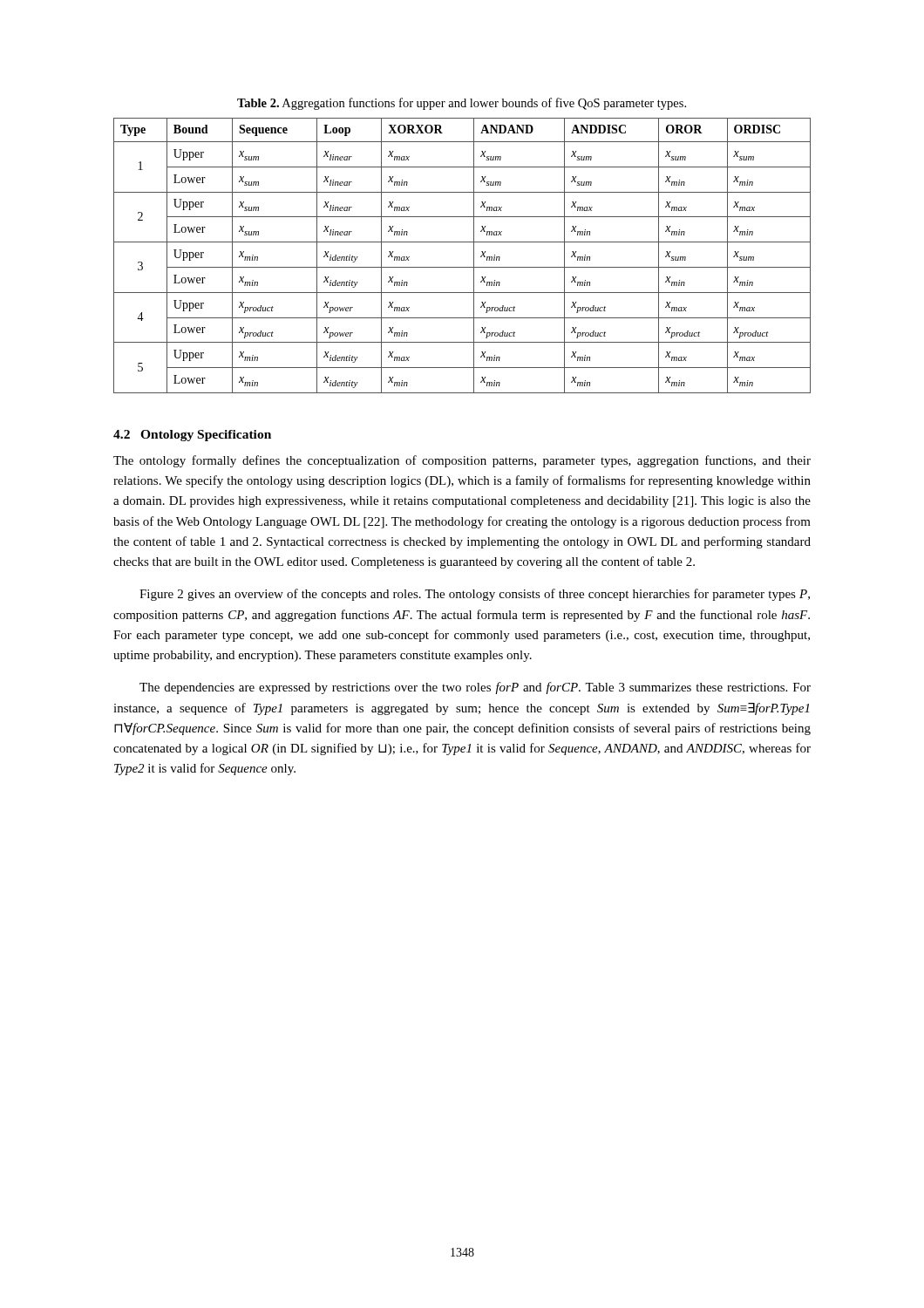Viewport: 924px width, 1308px height.
Task: Locate the block of text that opens with "Figure 2 gives"
Action: click(x=462, y=625)
